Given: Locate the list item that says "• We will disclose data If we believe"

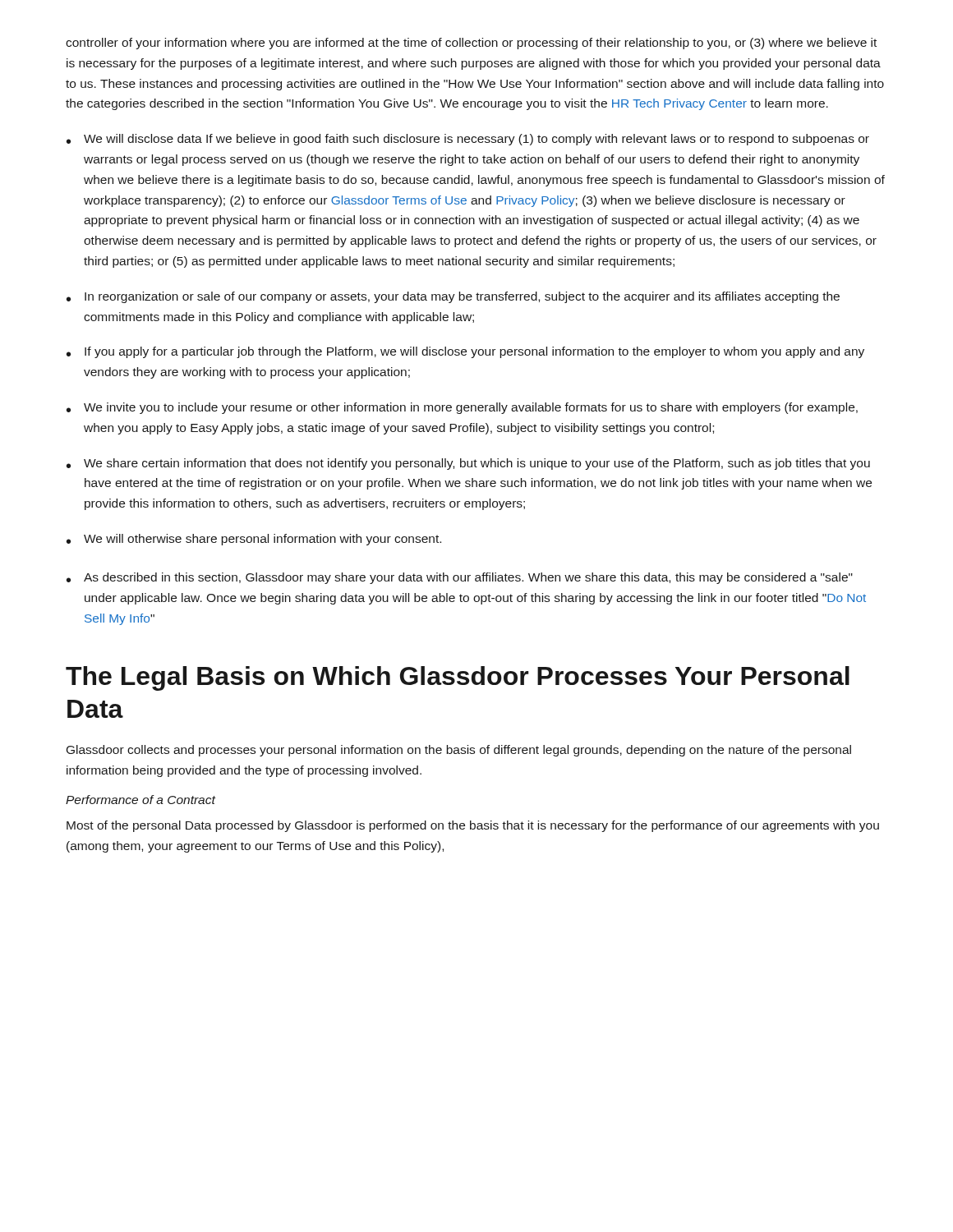Looking at the screenshot, I should [476, 200].
